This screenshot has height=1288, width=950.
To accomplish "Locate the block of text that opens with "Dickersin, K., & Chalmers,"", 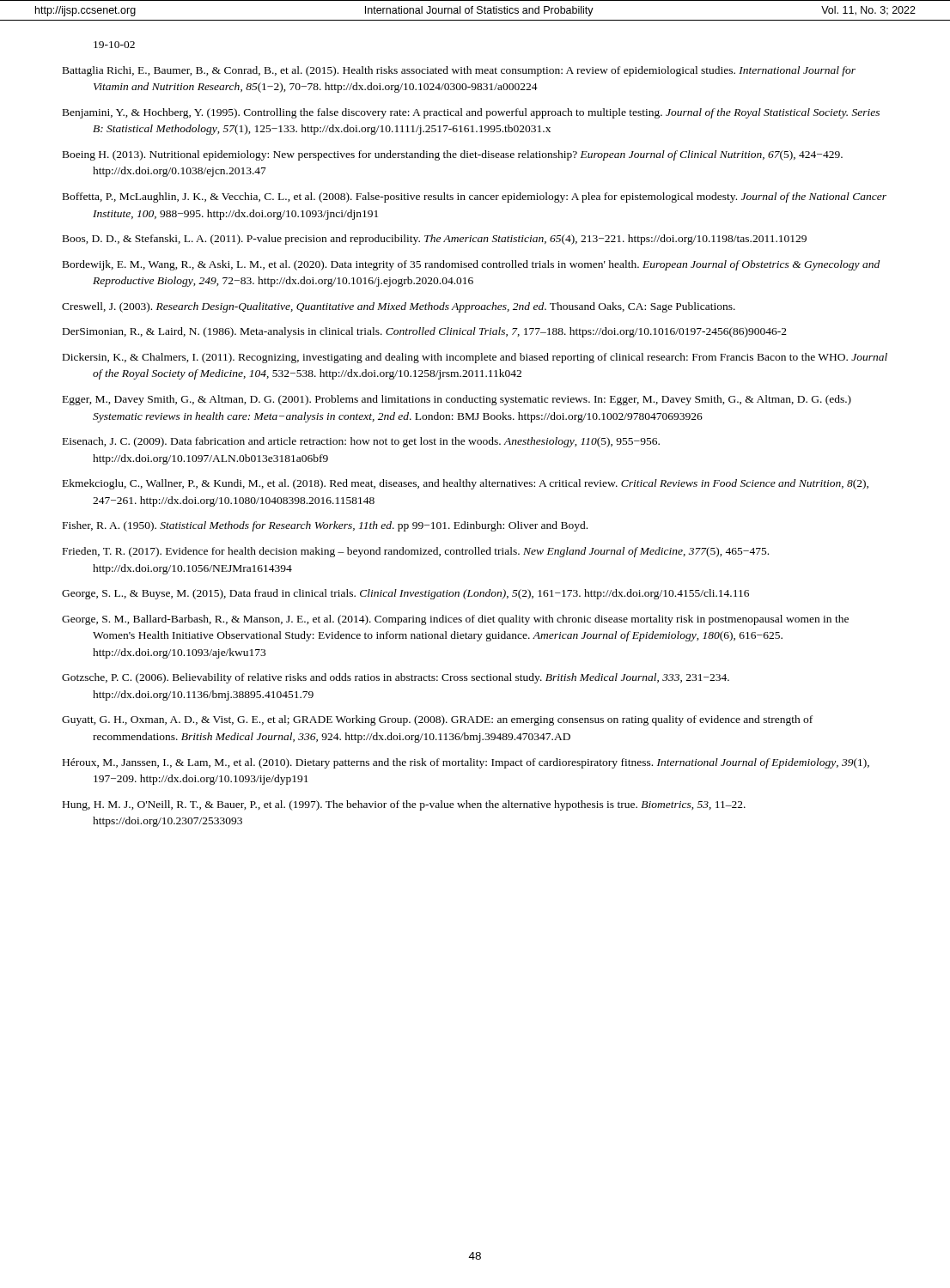I will [475, 365].
